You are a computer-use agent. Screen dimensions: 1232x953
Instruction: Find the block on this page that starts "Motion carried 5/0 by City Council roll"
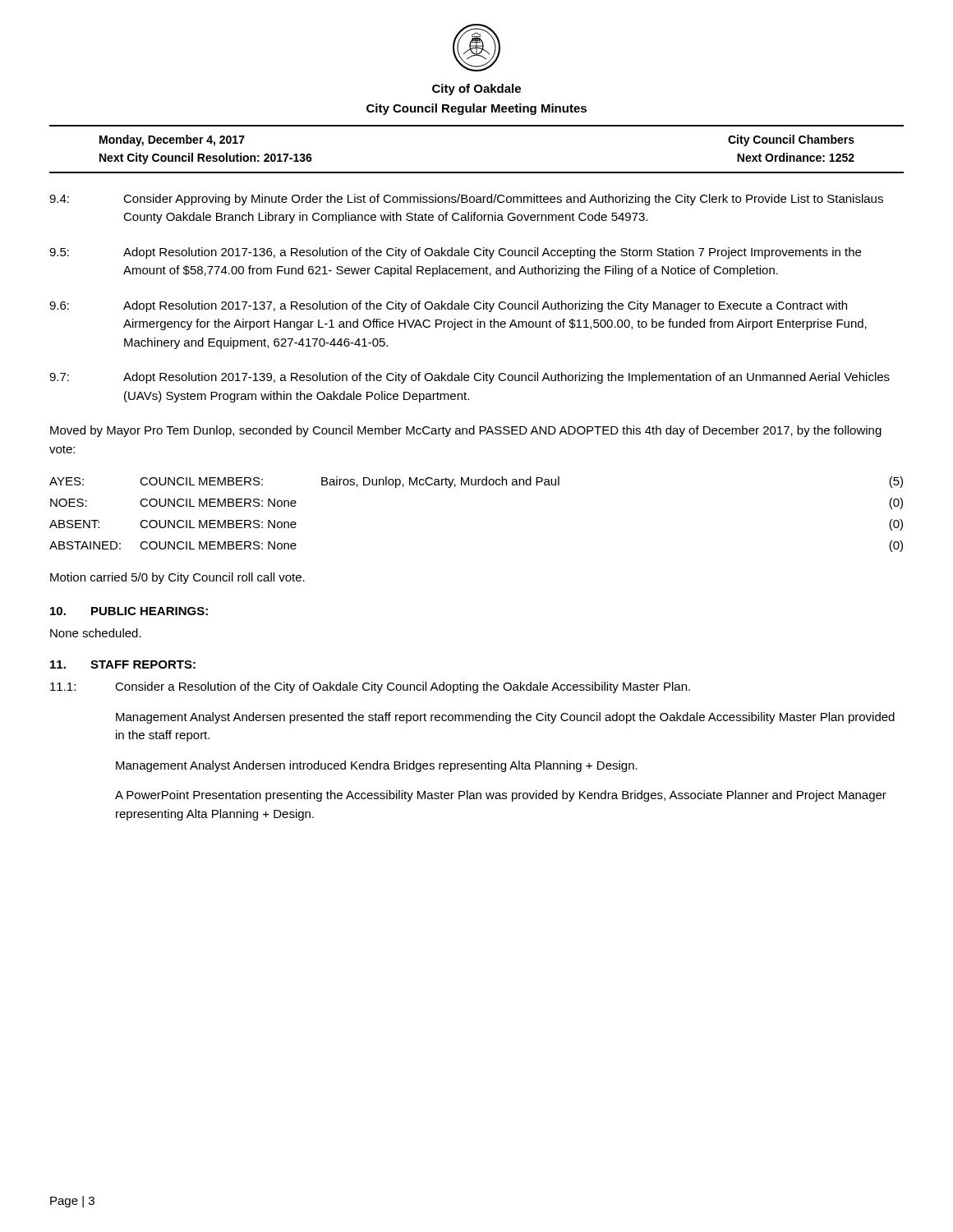[x=177, y=577]
